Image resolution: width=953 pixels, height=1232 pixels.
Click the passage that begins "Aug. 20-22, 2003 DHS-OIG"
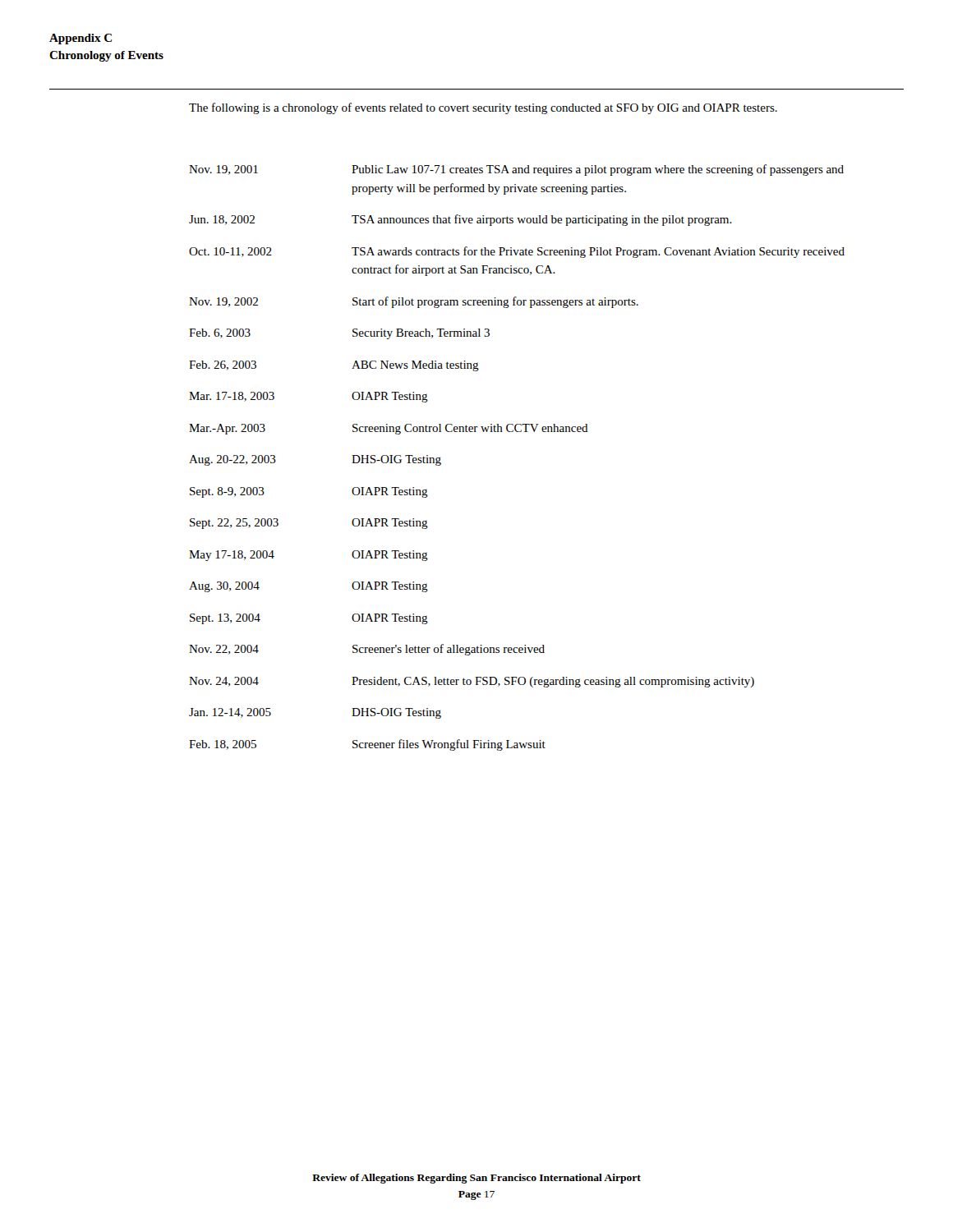(x=235, y=460)
